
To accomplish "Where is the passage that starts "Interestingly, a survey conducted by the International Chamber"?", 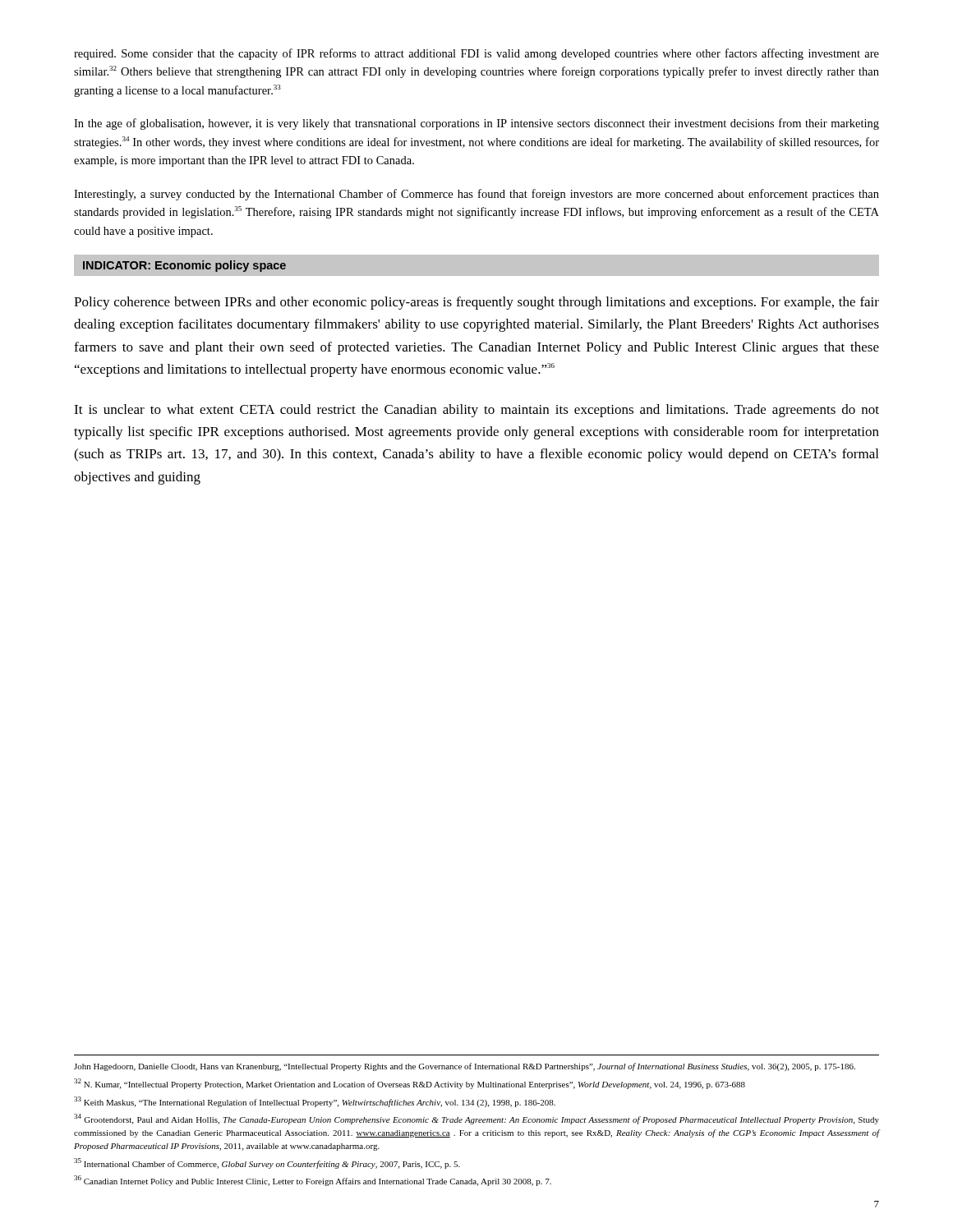I will point(476,212).
